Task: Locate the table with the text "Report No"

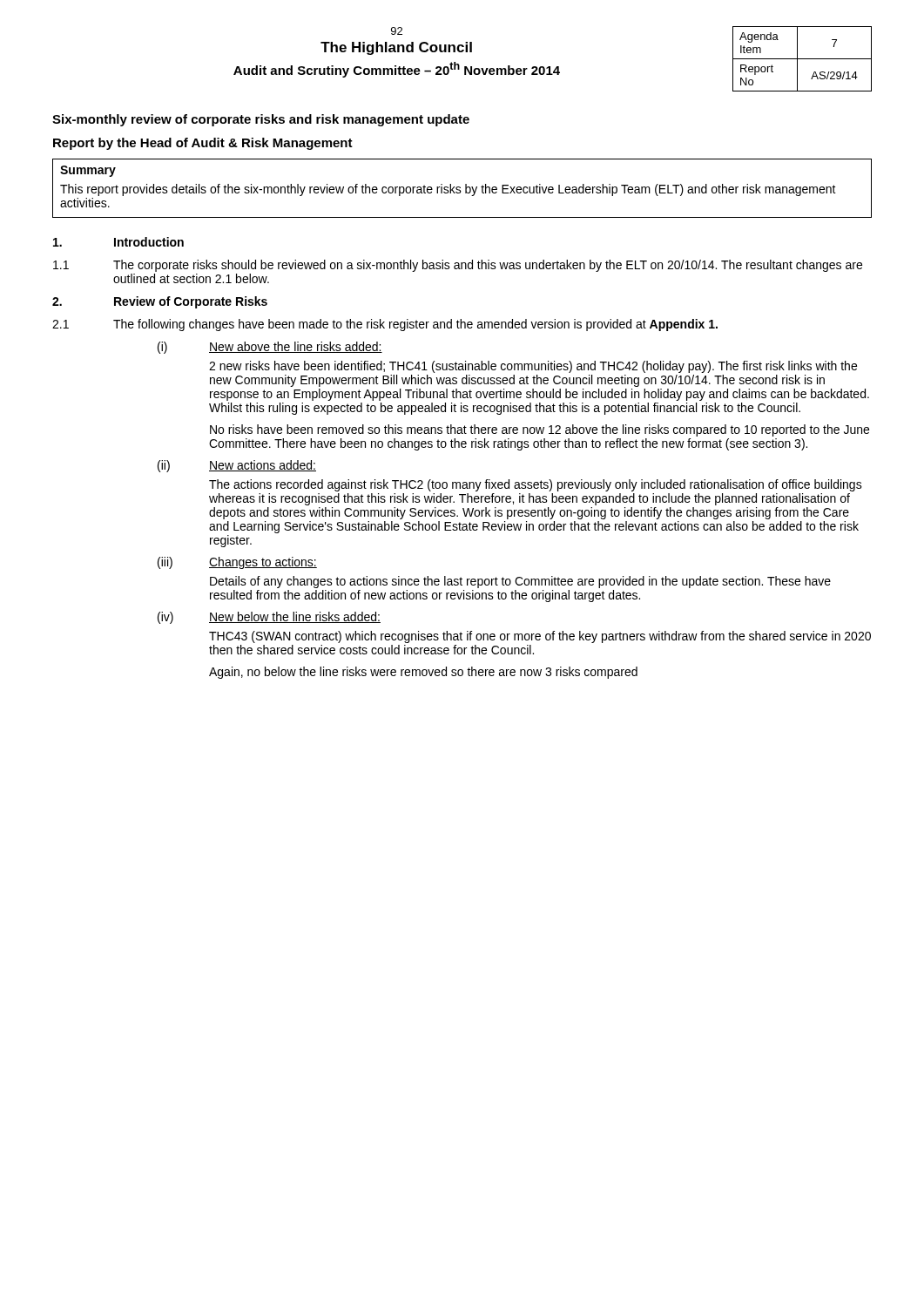Action: [x=802, y=59]
